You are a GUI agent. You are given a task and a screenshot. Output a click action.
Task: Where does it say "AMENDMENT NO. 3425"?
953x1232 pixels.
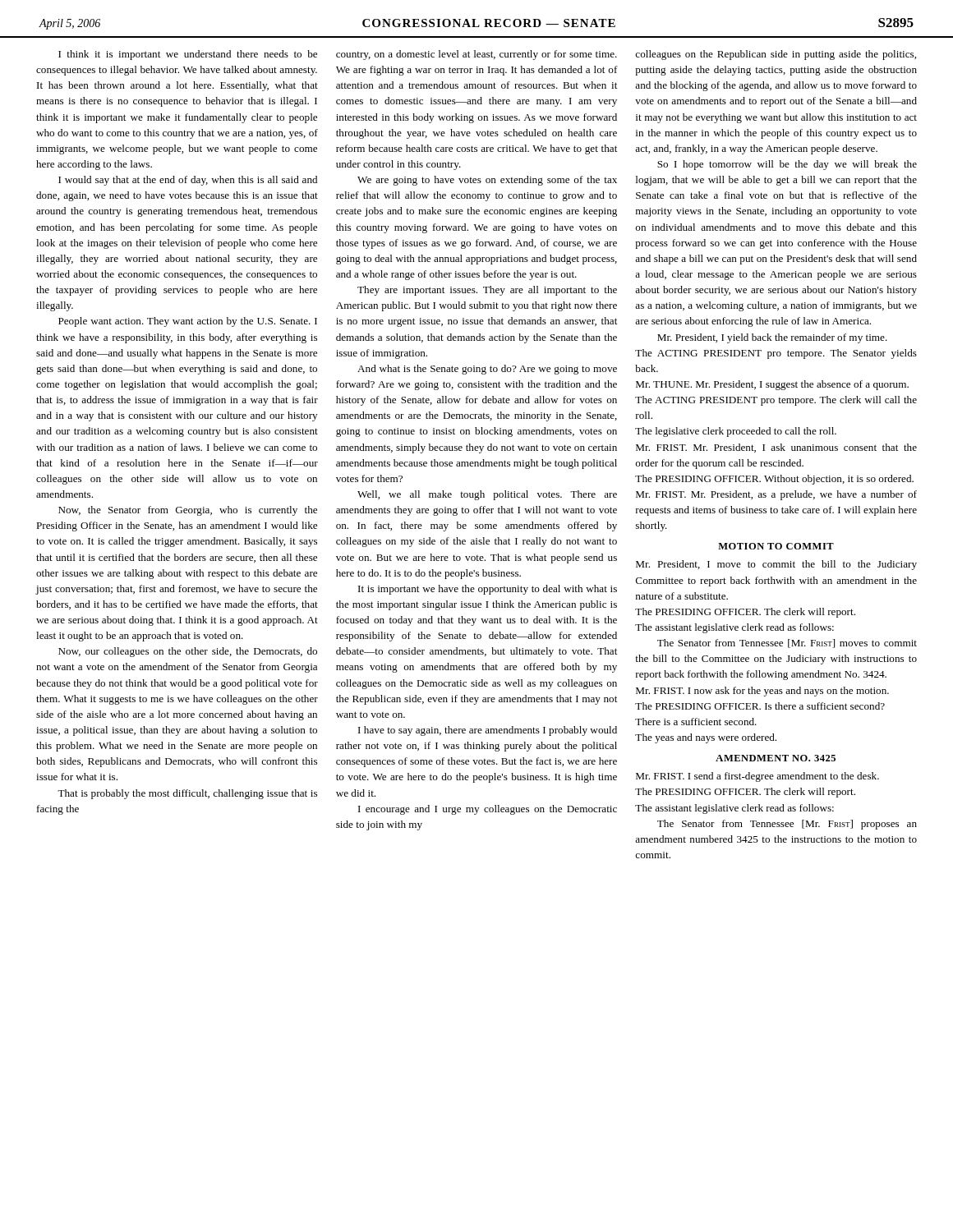pyautogui.click(x=776, y=758)
